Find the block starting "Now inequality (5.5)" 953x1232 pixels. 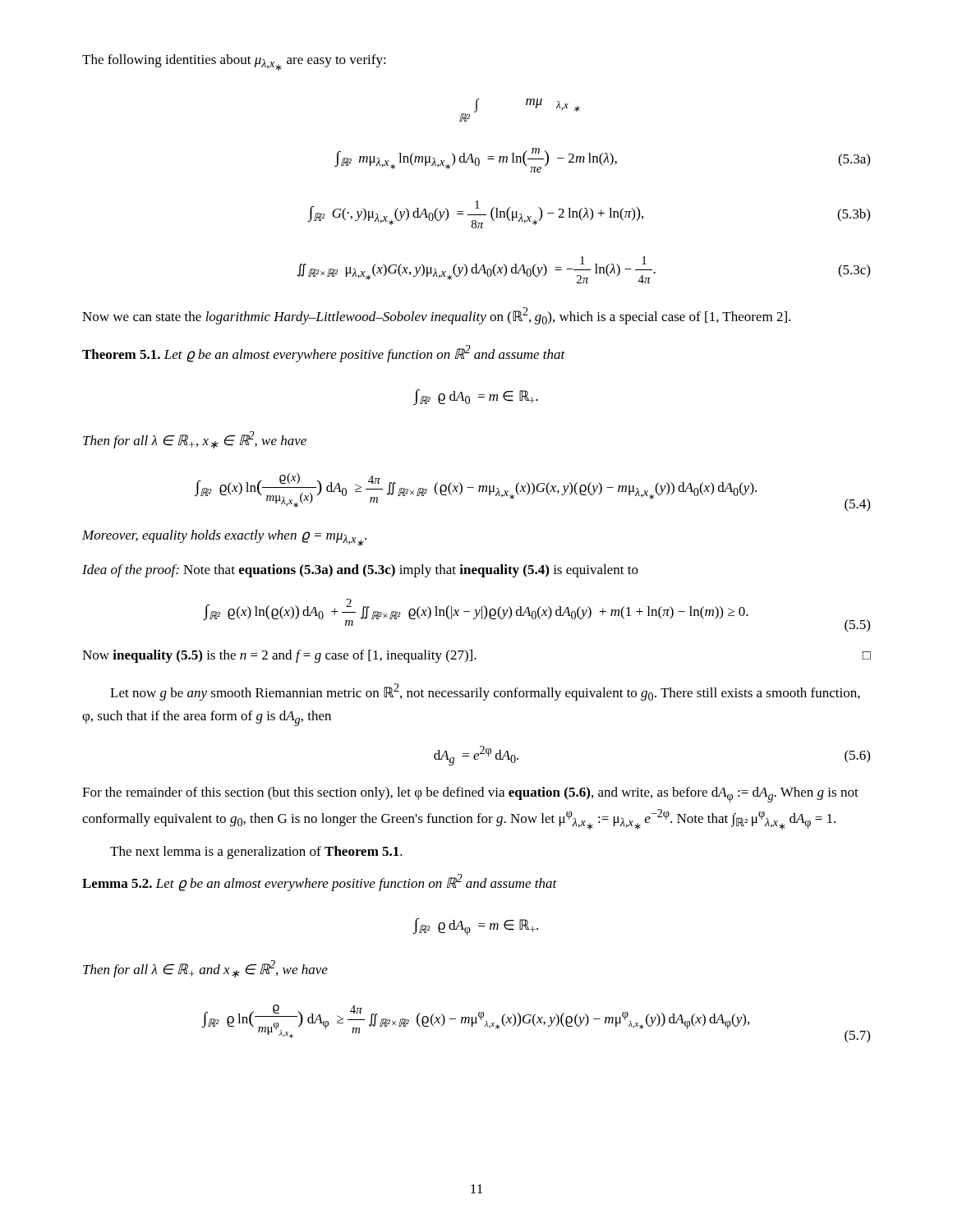point(476,655)
